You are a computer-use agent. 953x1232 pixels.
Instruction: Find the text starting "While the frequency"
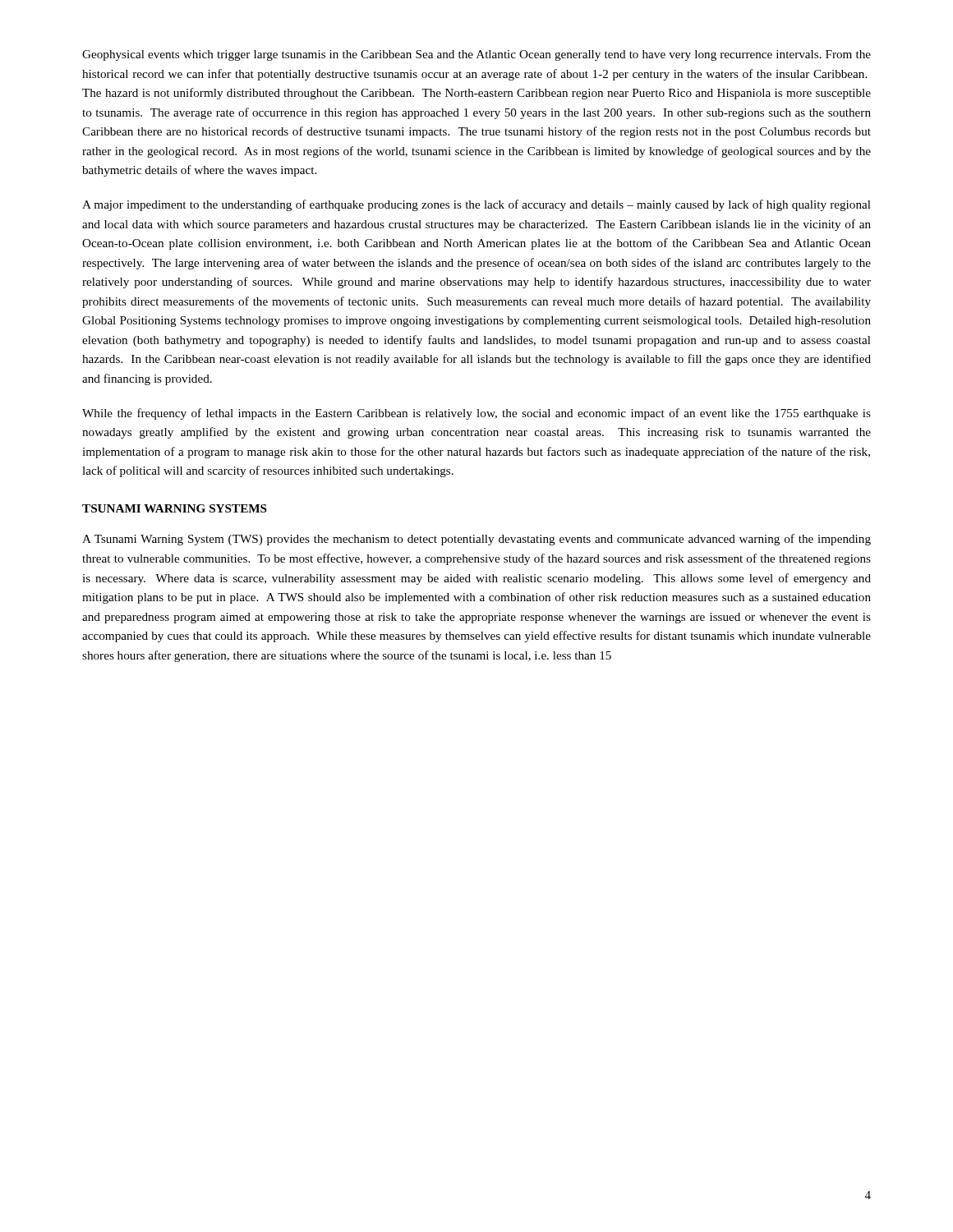coord(476,442)
